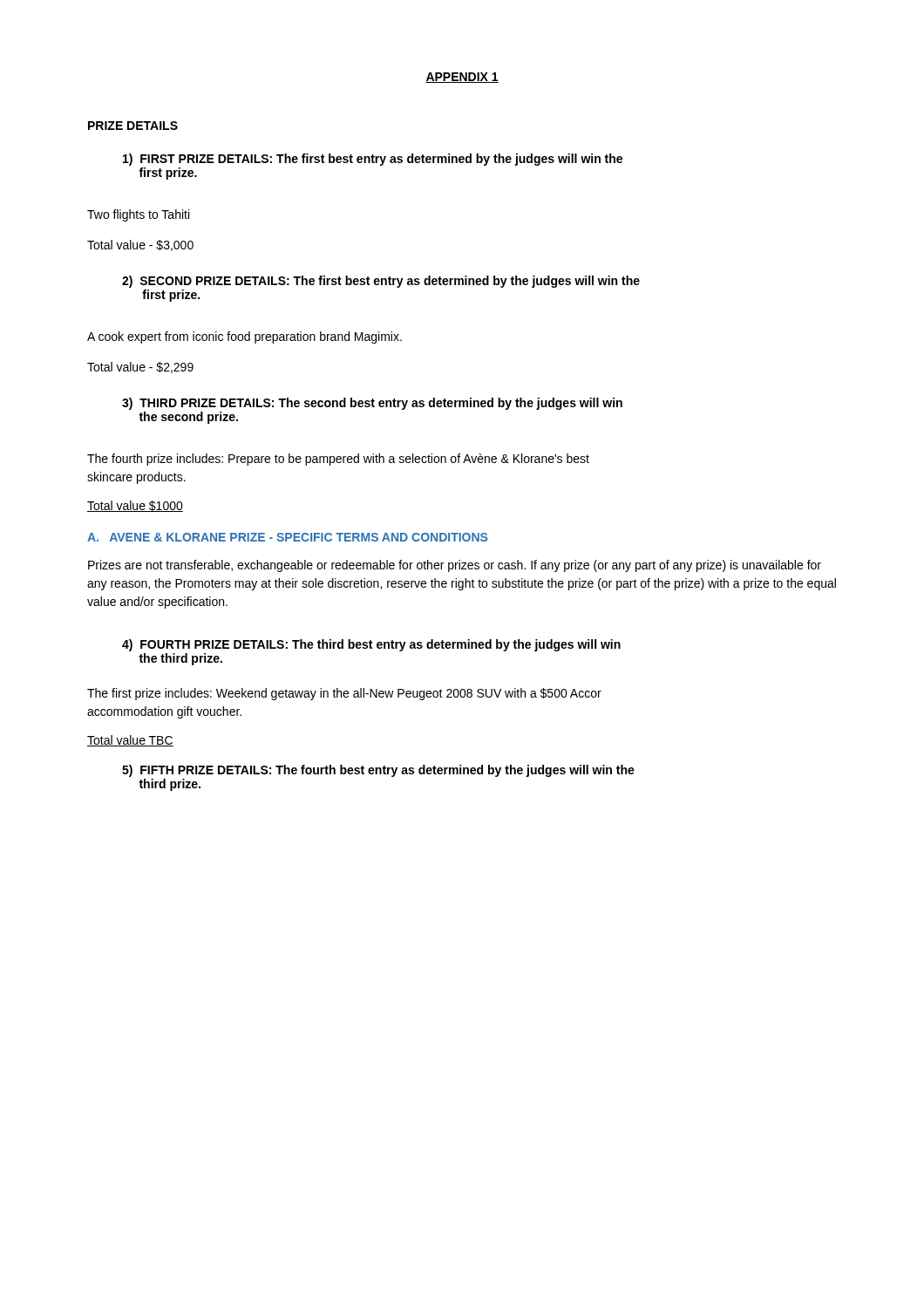Viewport: 924px width, 1308px height.
Task: Locate the text block starting "The first prize includes:"
Action: 344,702
